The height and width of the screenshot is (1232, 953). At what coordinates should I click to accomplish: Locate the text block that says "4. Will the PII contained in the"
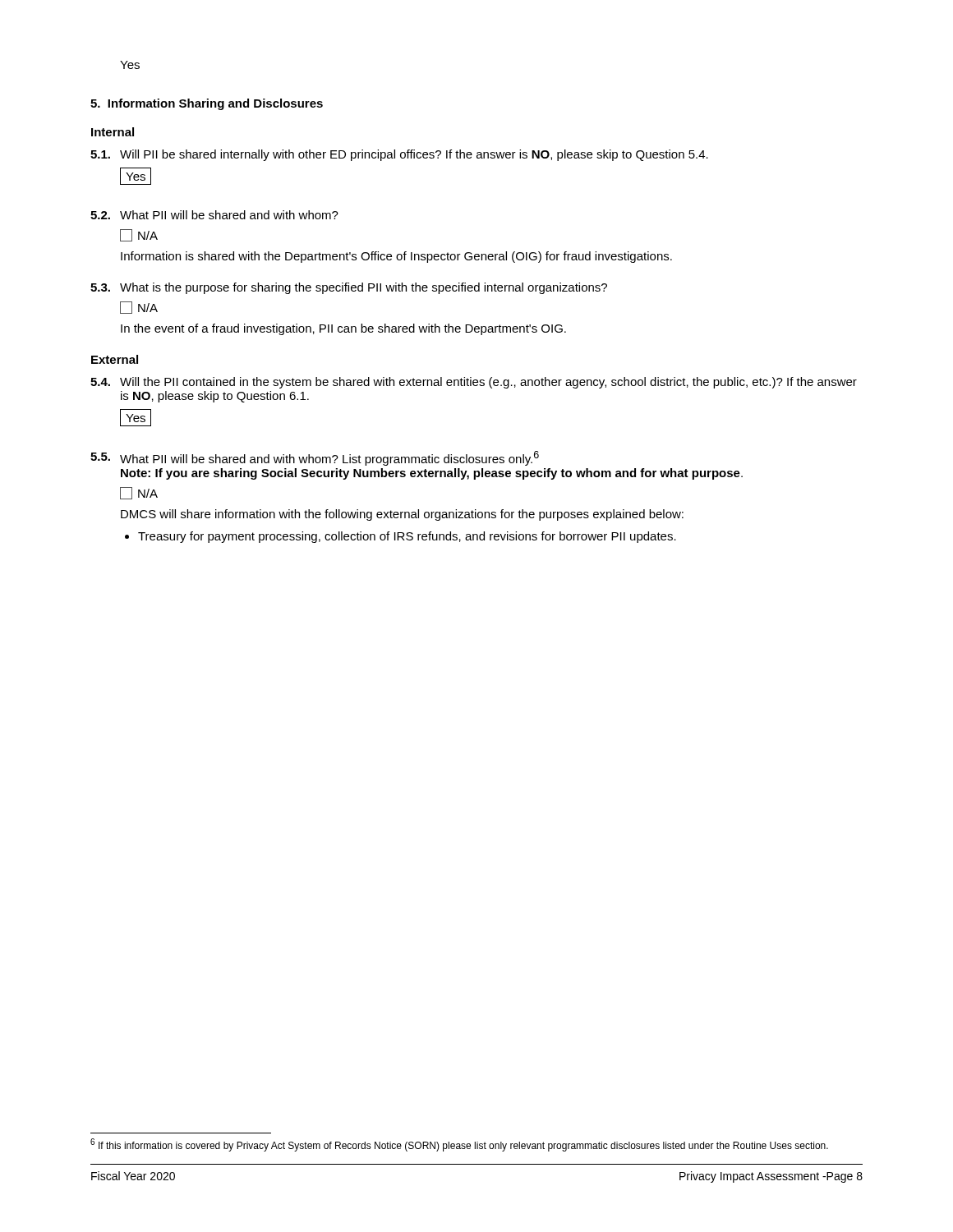pyautogui.click(x=474, y=383)
